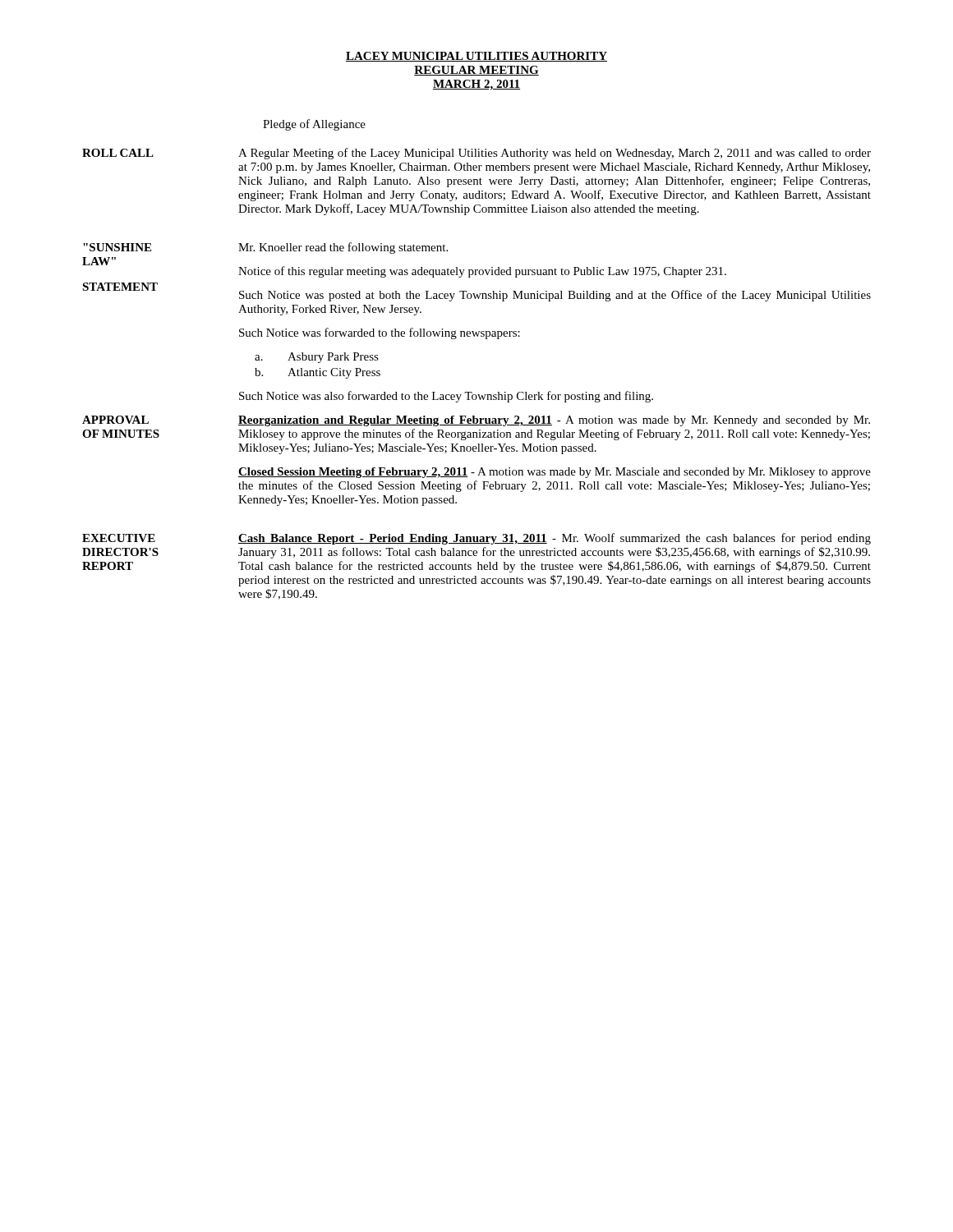
Task: Click the passage that begins "Mr. Knoeller read"
Action: (343, 248)
